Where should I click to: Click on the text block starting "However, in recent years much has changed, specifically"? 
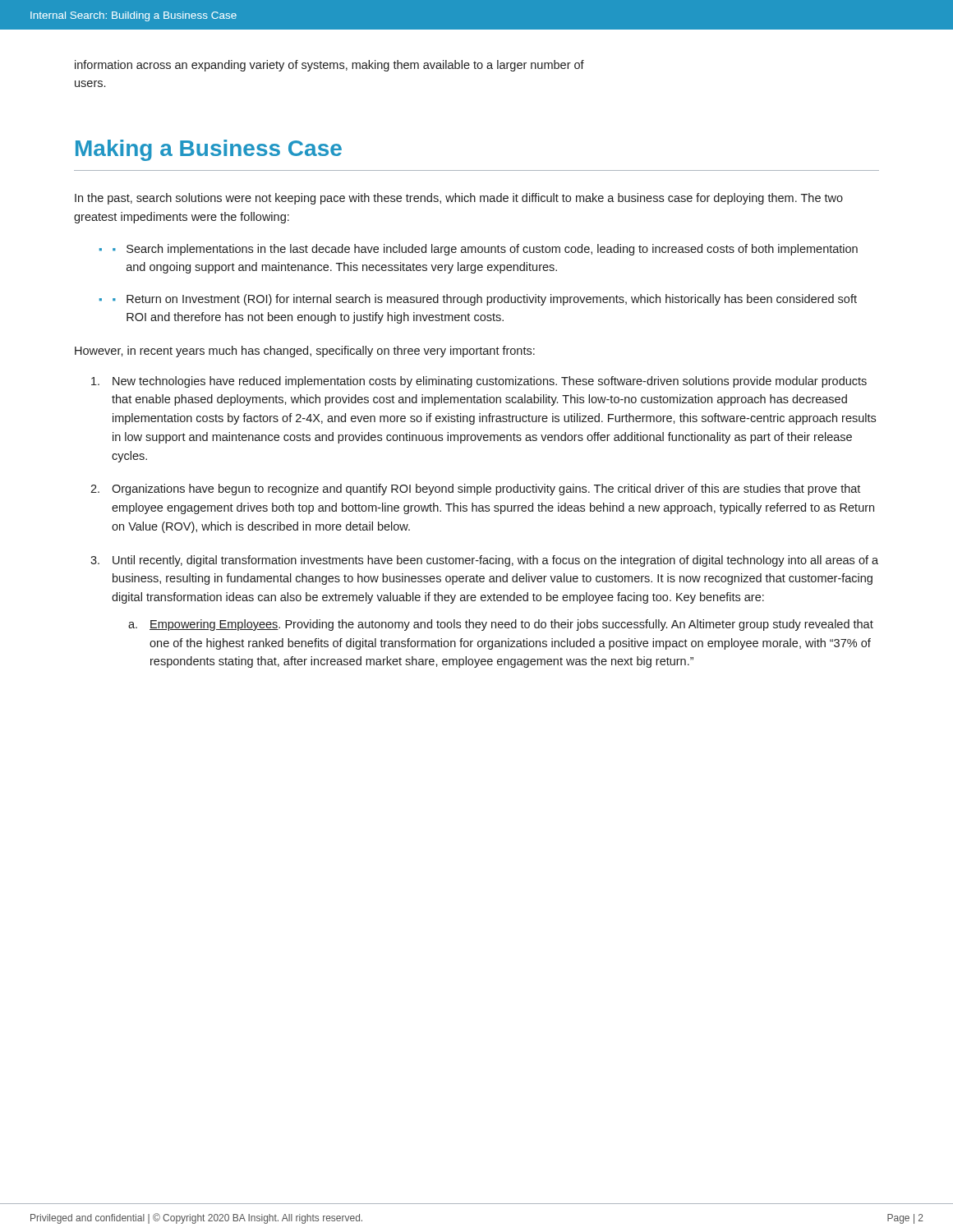point(305,350)
